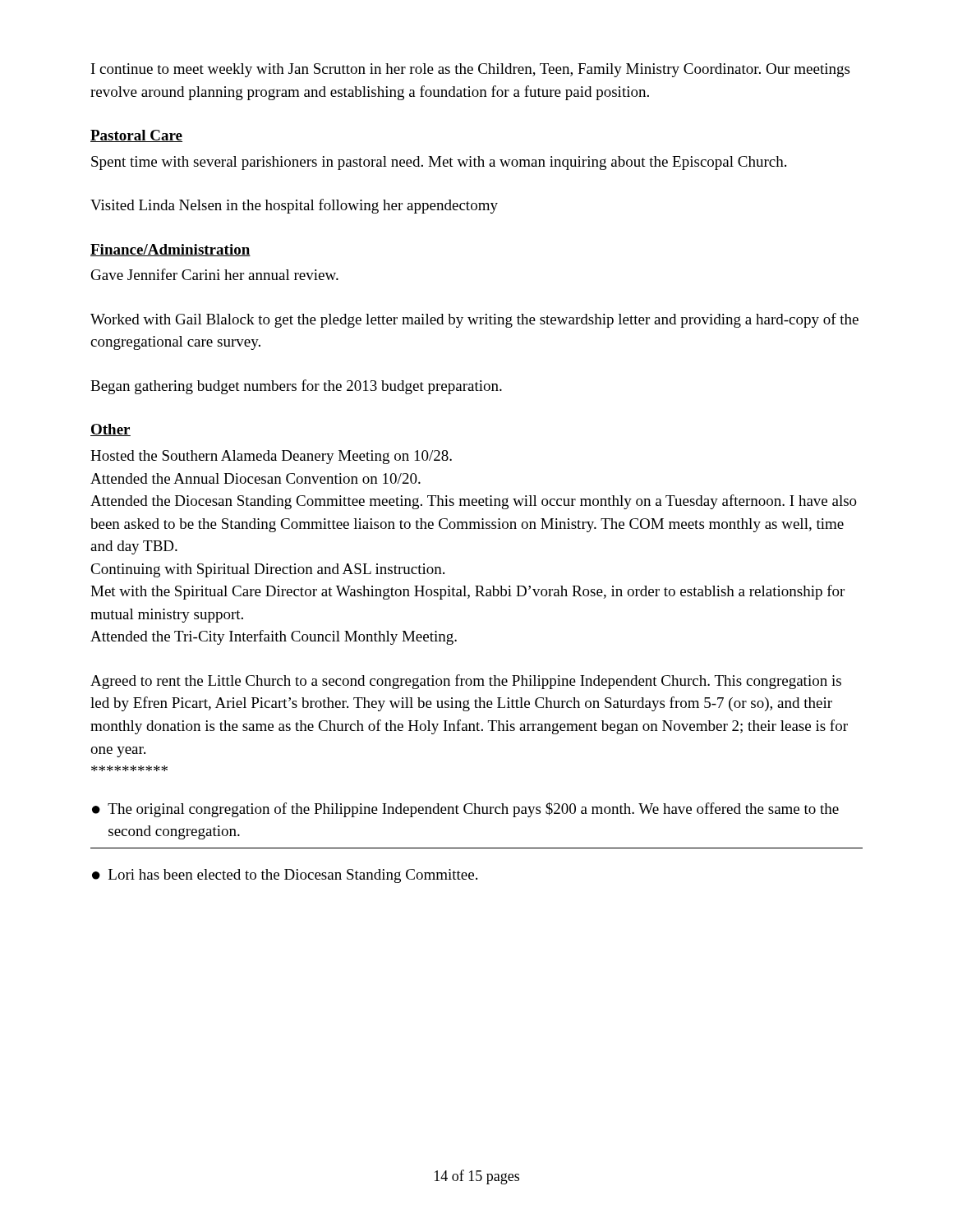Navigate to the region starting "Gave Jennifer Carini her annual review."

(x=215, y=275)
